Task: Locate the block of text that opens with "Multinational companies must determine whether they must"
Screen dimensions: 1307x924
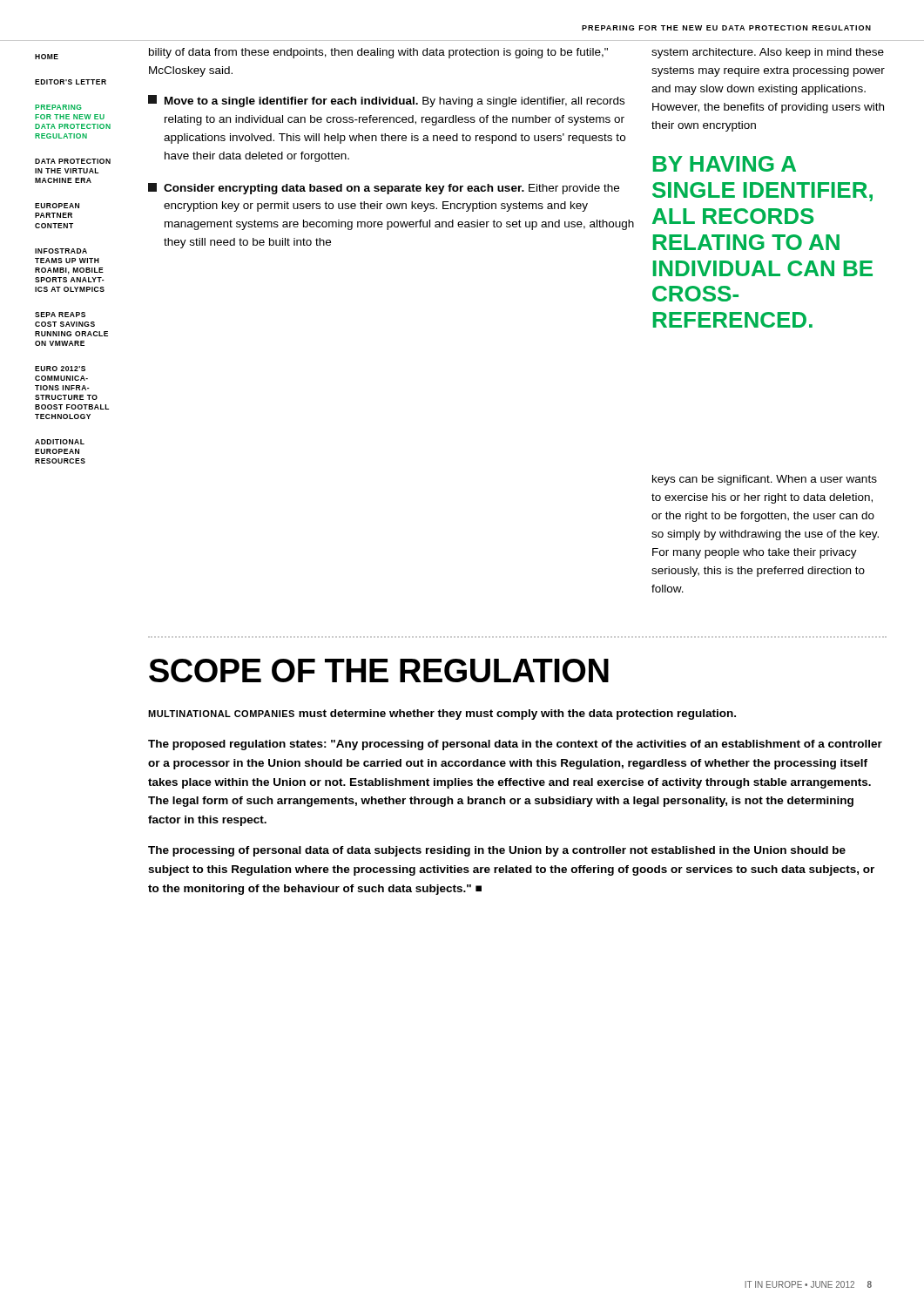Action: [x=517, y=801]
